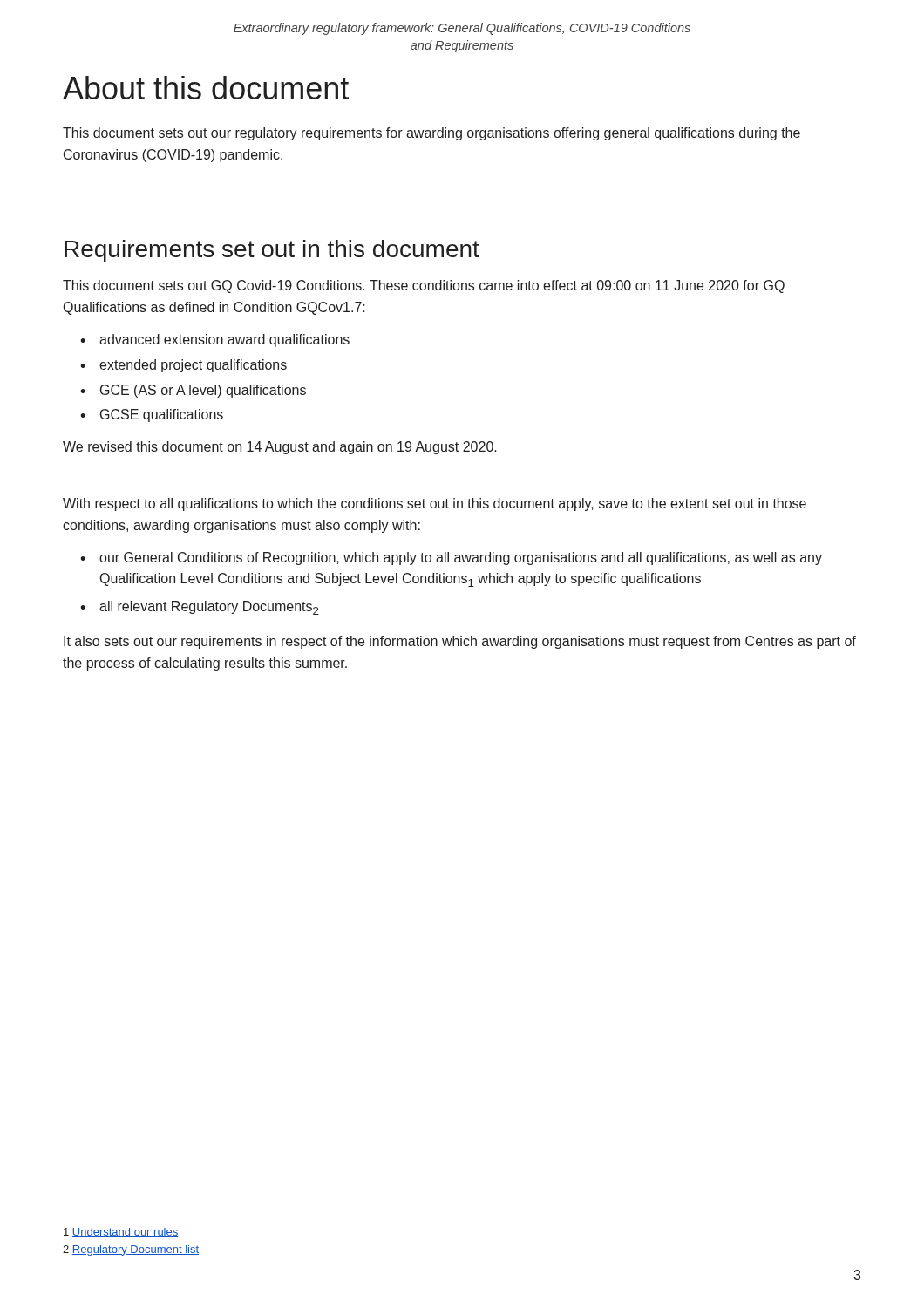Find the block starting "GCE (AS or A level) qualifications"
The image size is (924, 1308).
tap(203, 390)
